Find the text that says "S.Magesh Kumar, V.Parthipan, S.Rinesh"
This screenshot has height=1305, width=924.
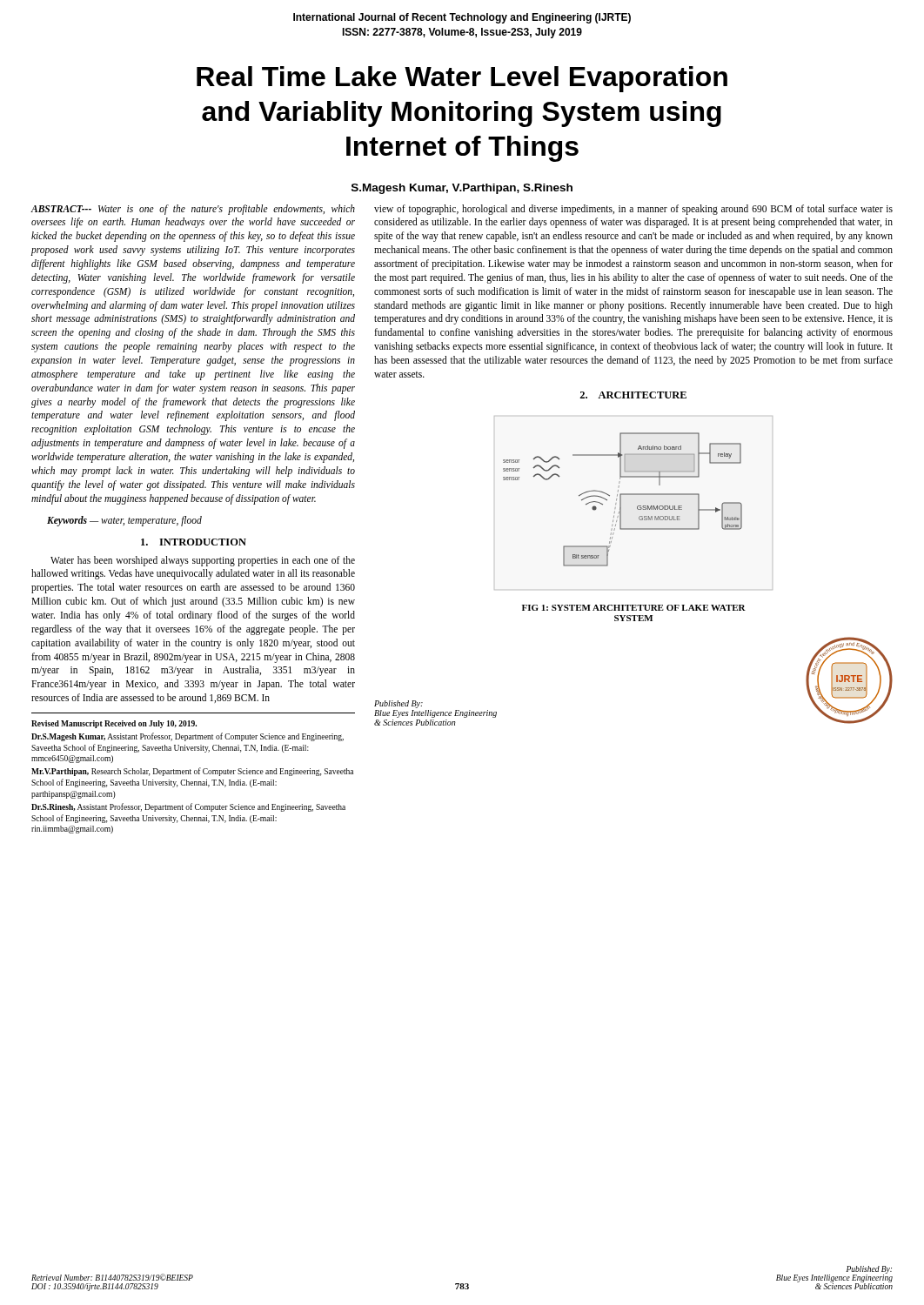click(x=462, y=187)
